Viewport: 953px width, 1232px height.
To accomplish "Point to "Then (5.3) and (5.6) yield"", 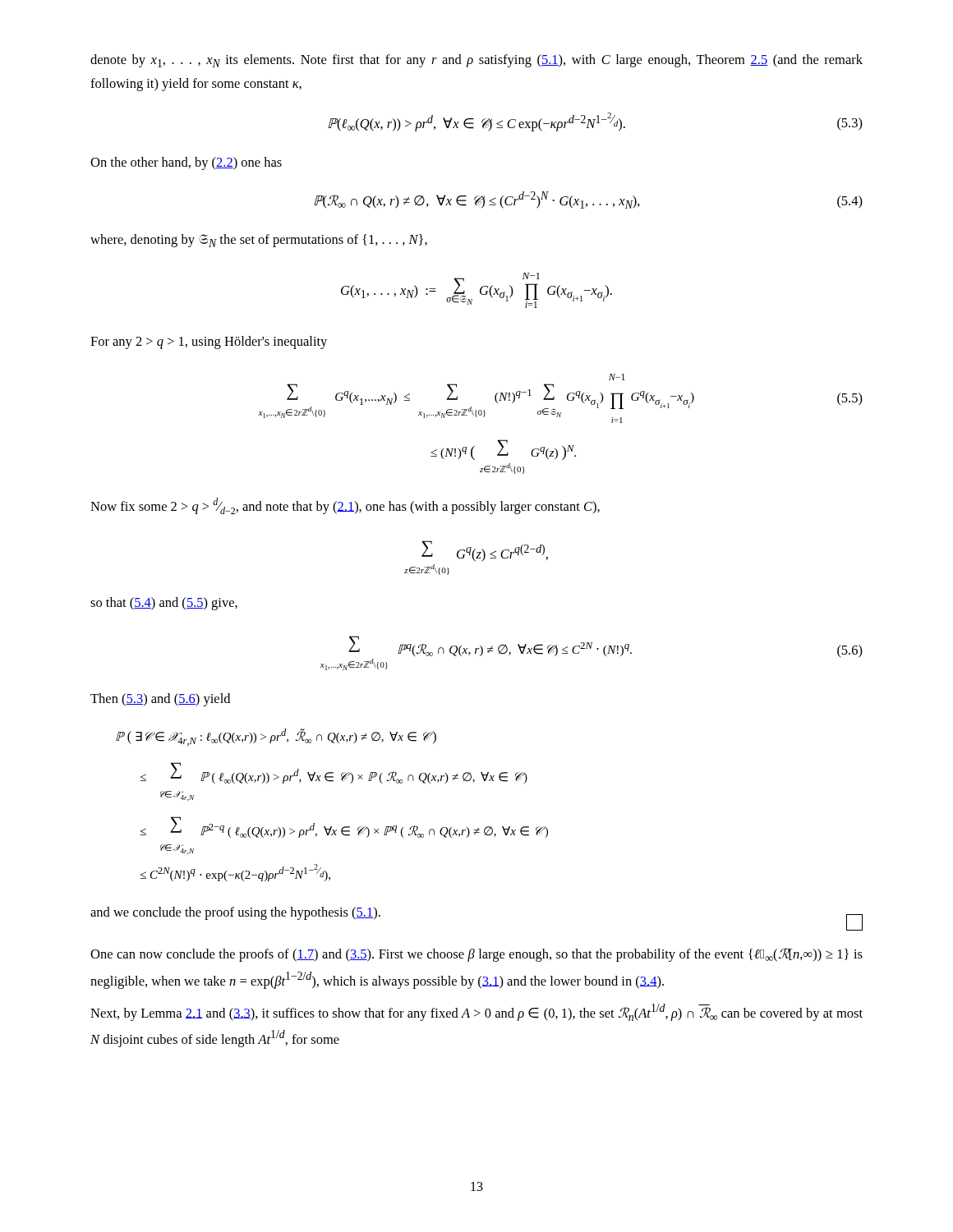I will (x=160, y=700).
